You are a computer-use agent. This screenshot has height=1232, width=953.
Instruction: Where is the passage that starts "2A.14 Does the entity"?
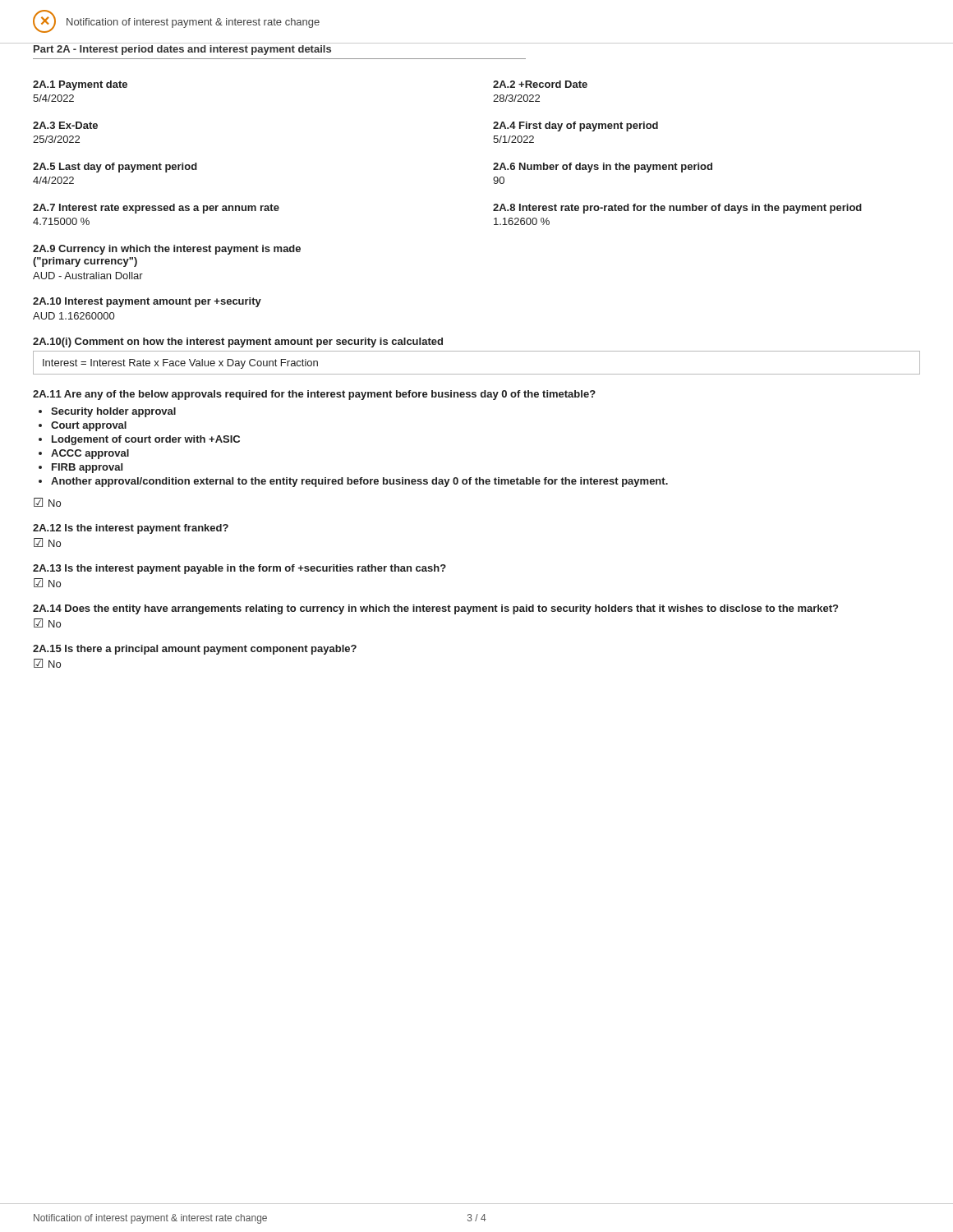tap(476, 616)
